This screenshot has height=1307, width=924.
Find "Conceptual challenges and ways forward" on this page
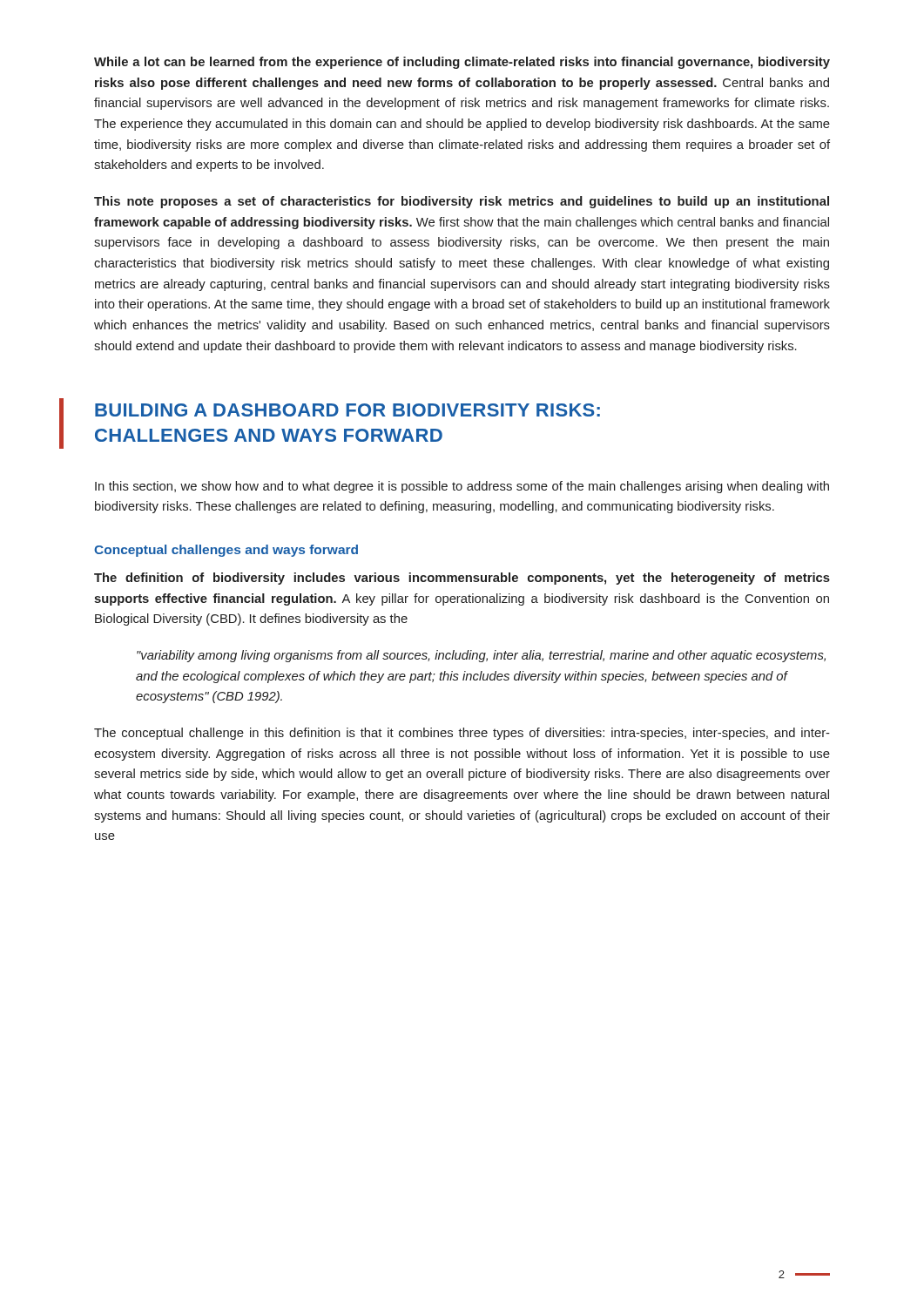[226, 549]
